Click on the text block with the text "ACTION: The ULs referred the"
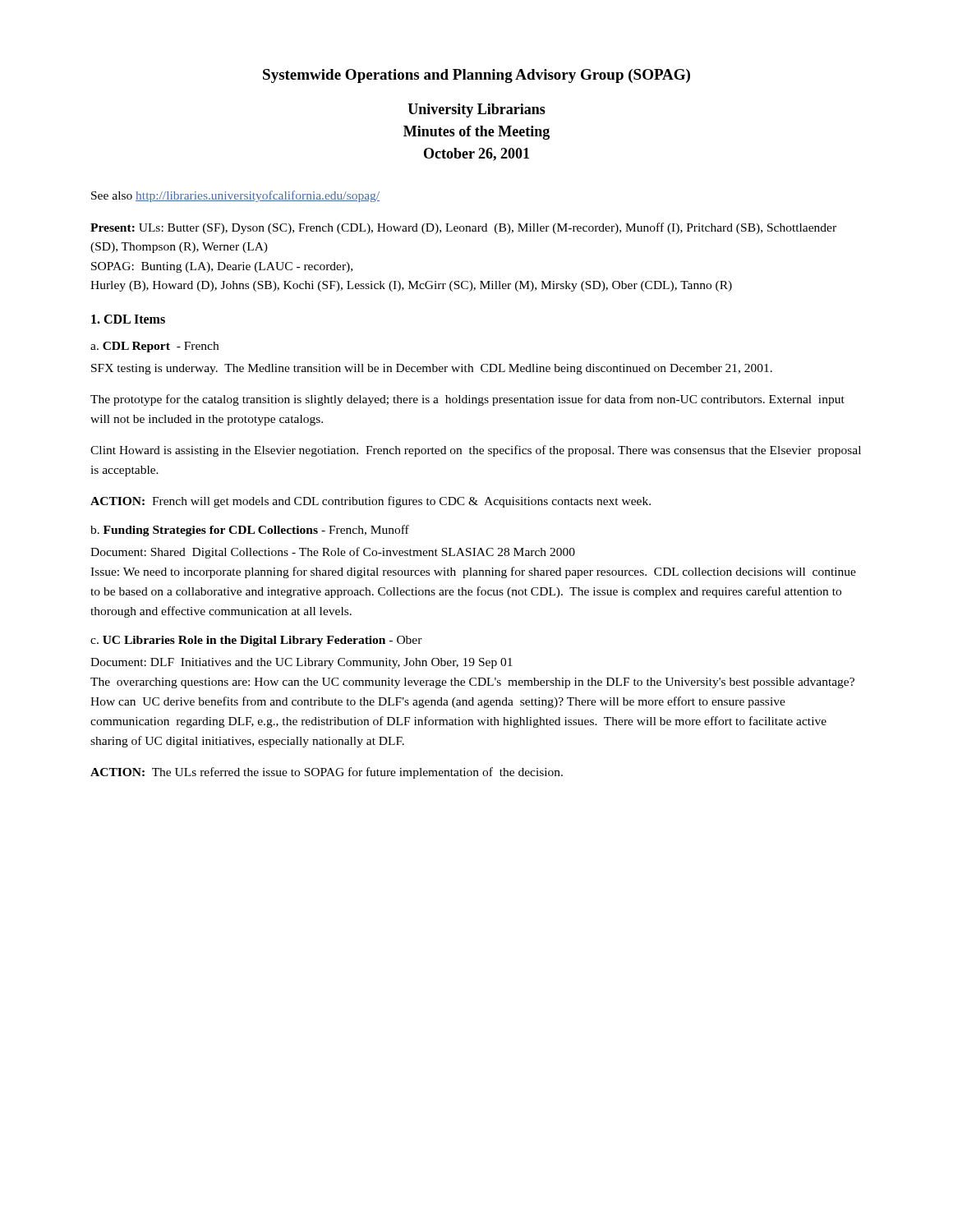Viewport: 953px width, 1232px height. coord(327,772)
